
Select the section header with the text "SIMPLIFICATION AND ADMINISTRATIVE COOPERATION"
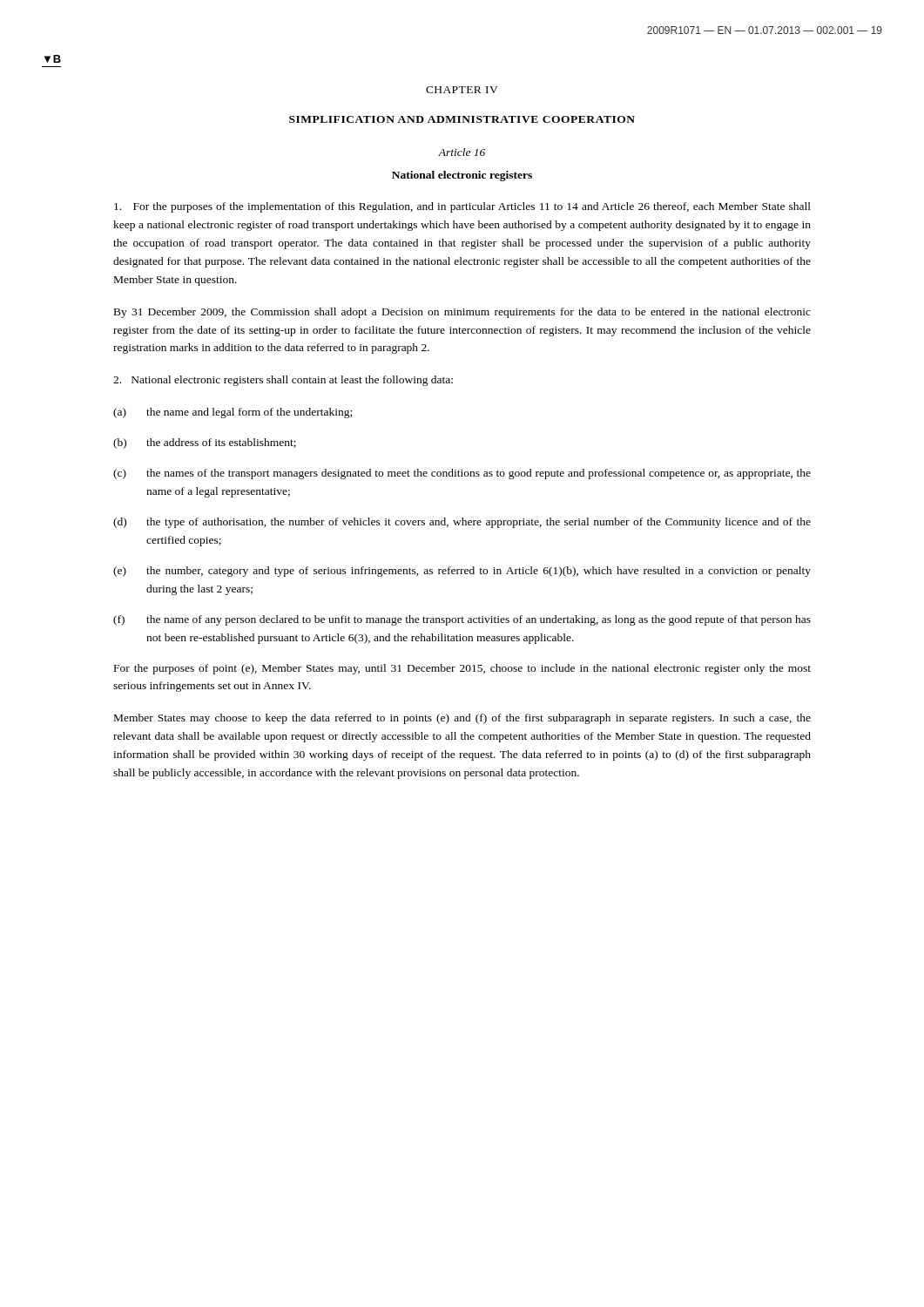point(462,119)
